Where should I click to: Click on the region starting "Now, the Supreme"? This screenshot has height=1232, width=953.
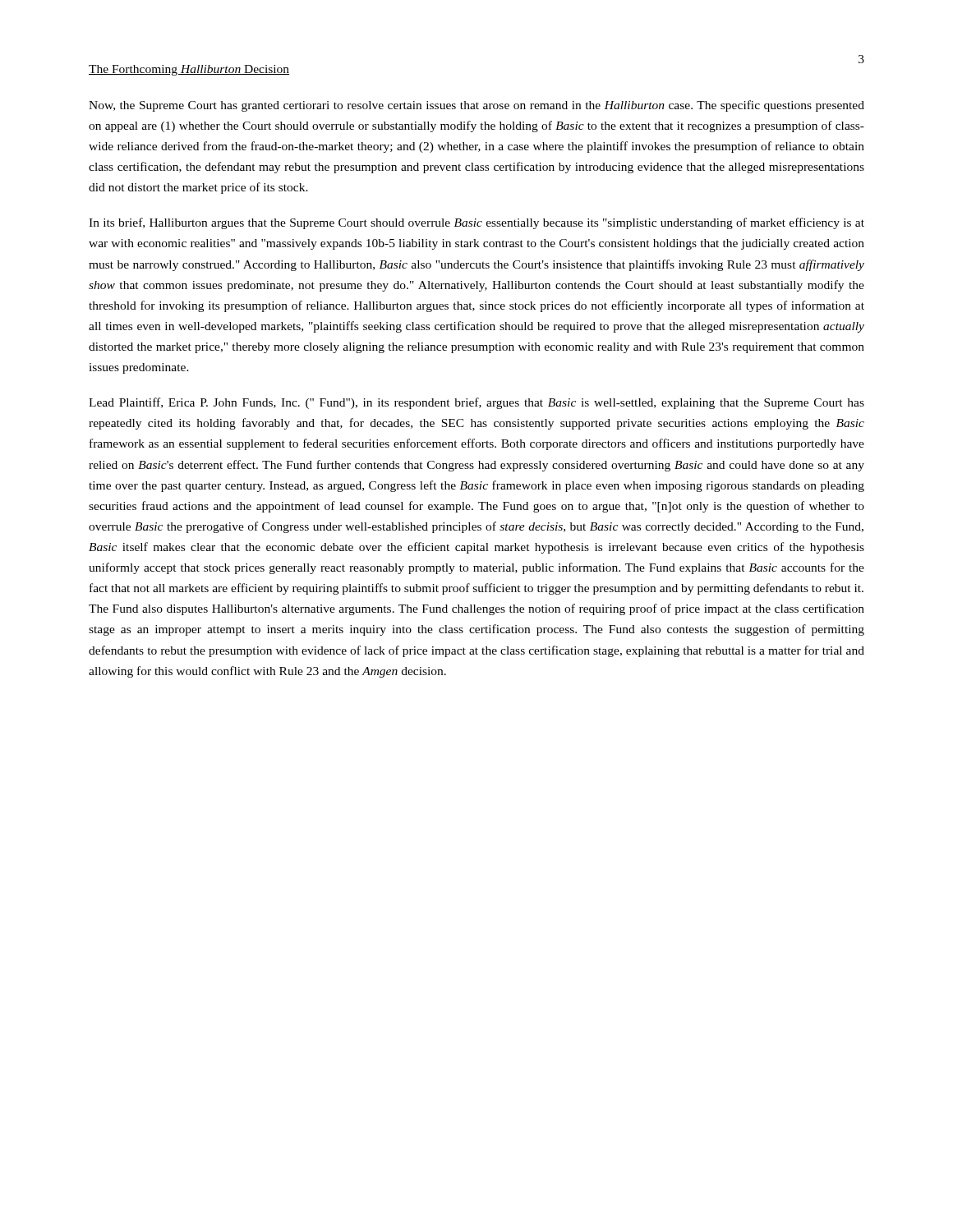point(476,146)
